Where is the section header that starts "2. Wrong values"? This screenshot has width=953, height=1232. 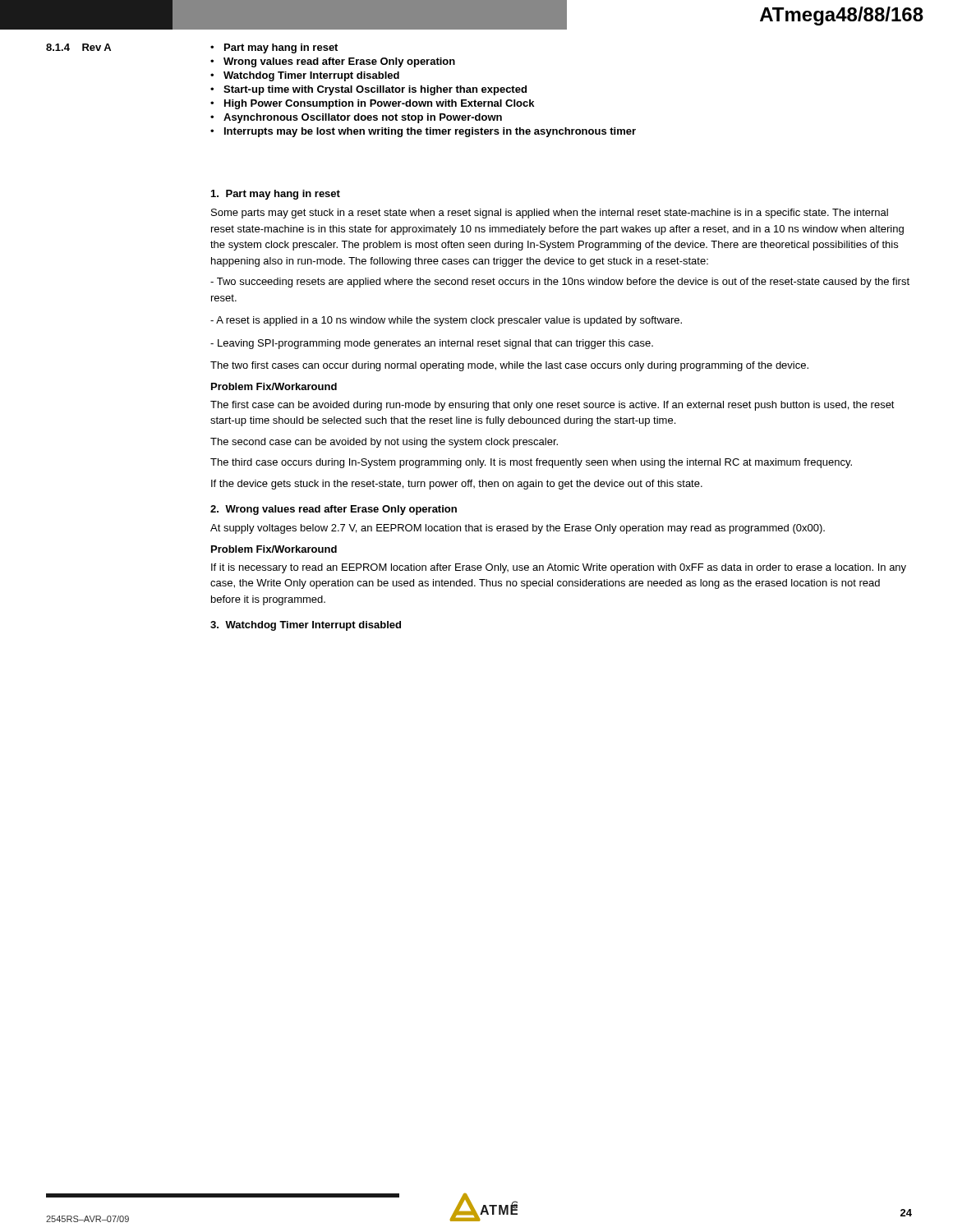point(334,509)
